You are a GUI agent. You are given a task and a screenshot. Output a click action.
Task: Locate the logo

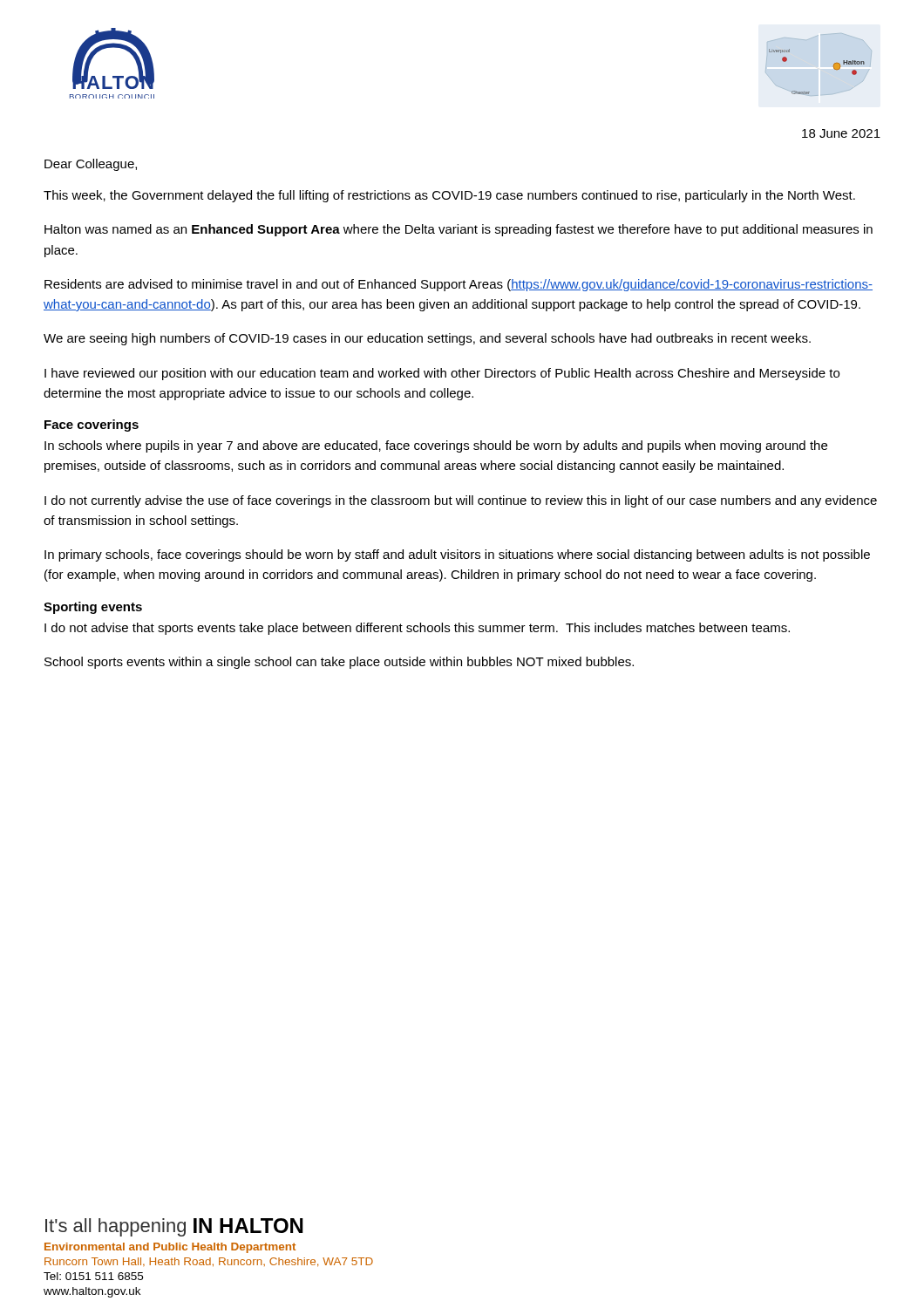tap(113, 63)
